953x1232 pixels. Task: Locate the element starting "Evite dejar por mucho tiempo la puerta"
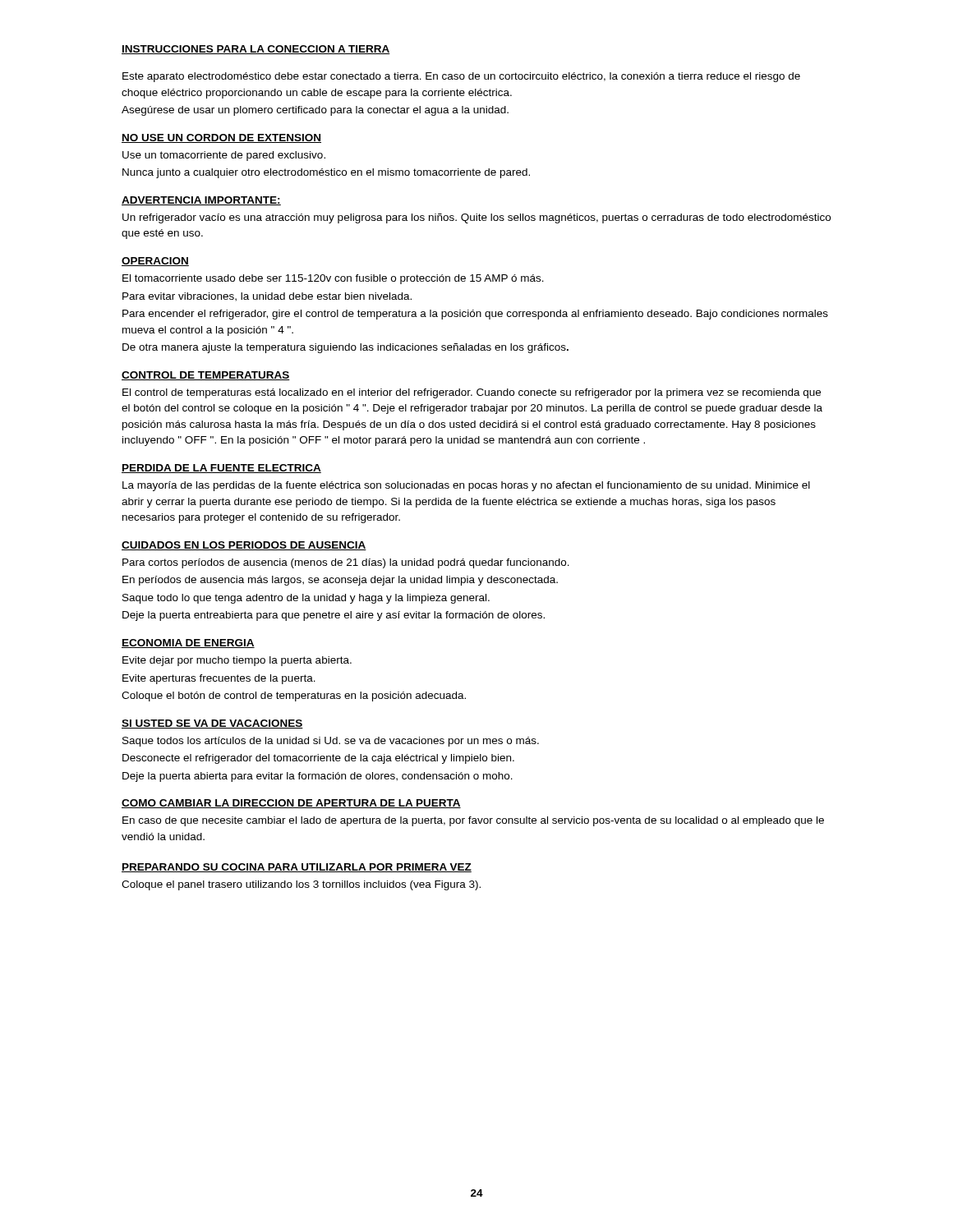pos(237,661)
